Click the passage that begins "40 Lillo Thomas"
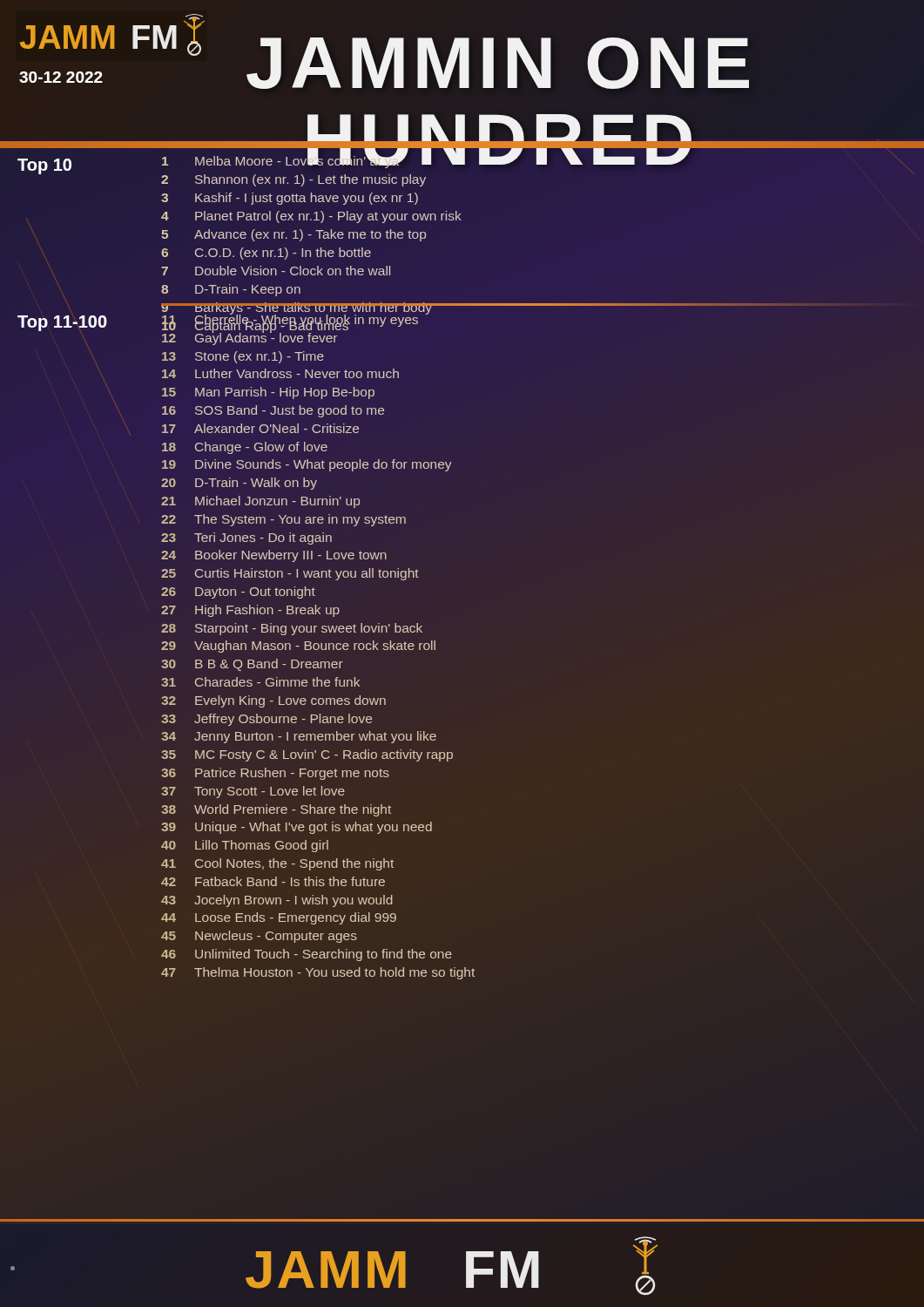The width and height of the screenshot is (924, 1307). [245, 845]
